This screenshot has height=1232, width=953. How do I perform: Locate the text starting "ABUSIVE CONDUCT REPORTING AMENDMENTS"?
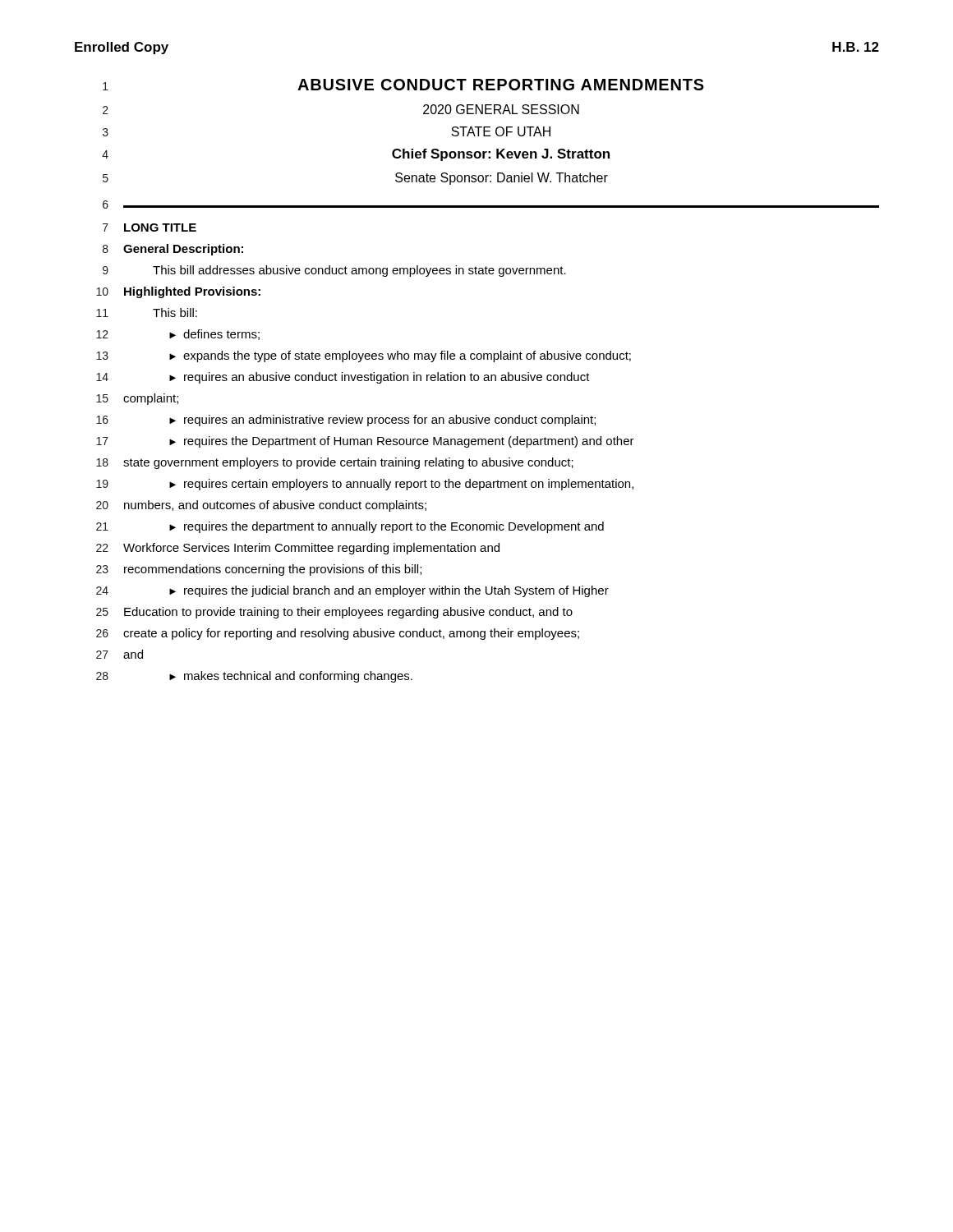tap(501, 85)
